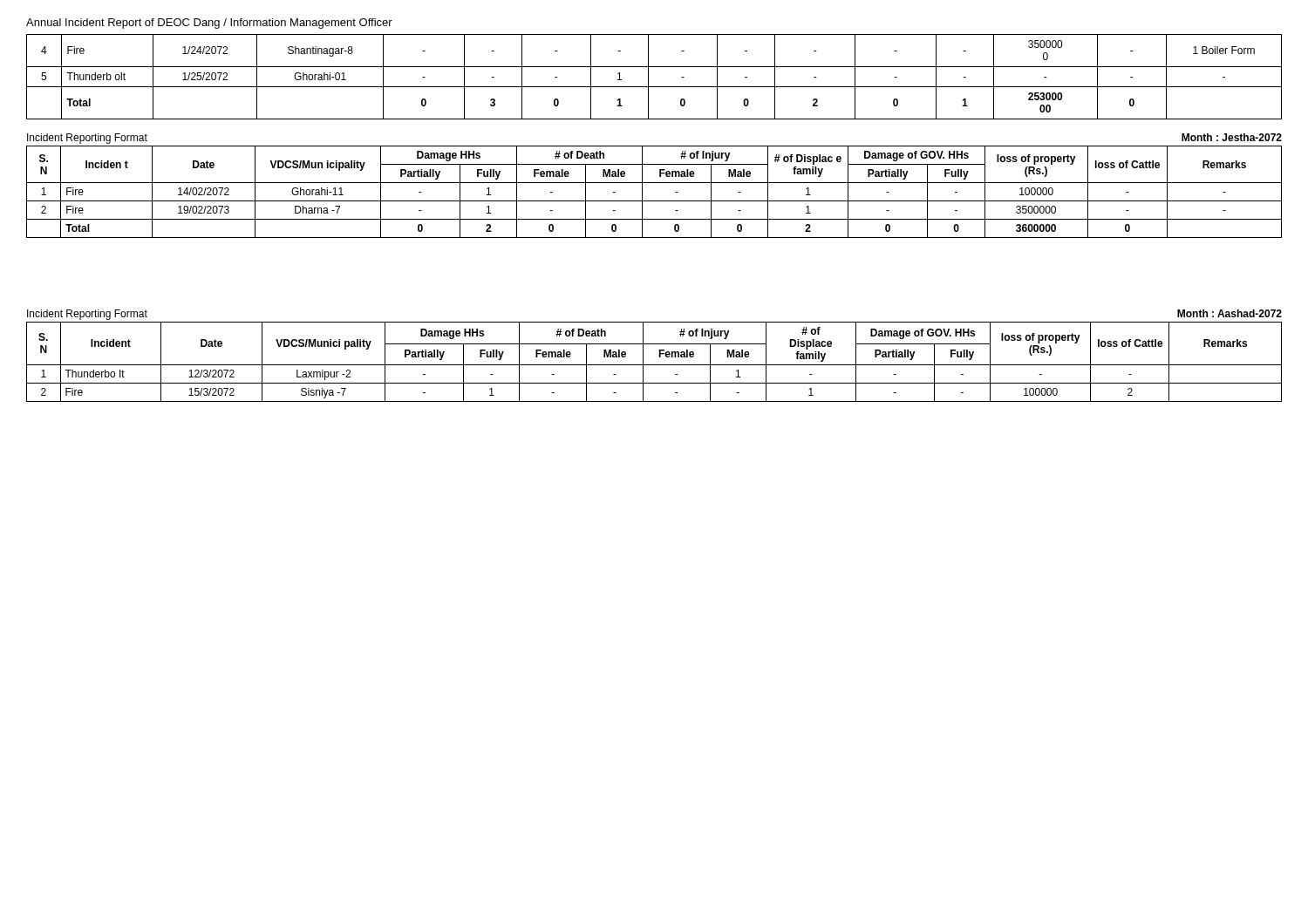Locate the text starting "Month : Aashad-2072"
1308x924 pixels.
1229,314
